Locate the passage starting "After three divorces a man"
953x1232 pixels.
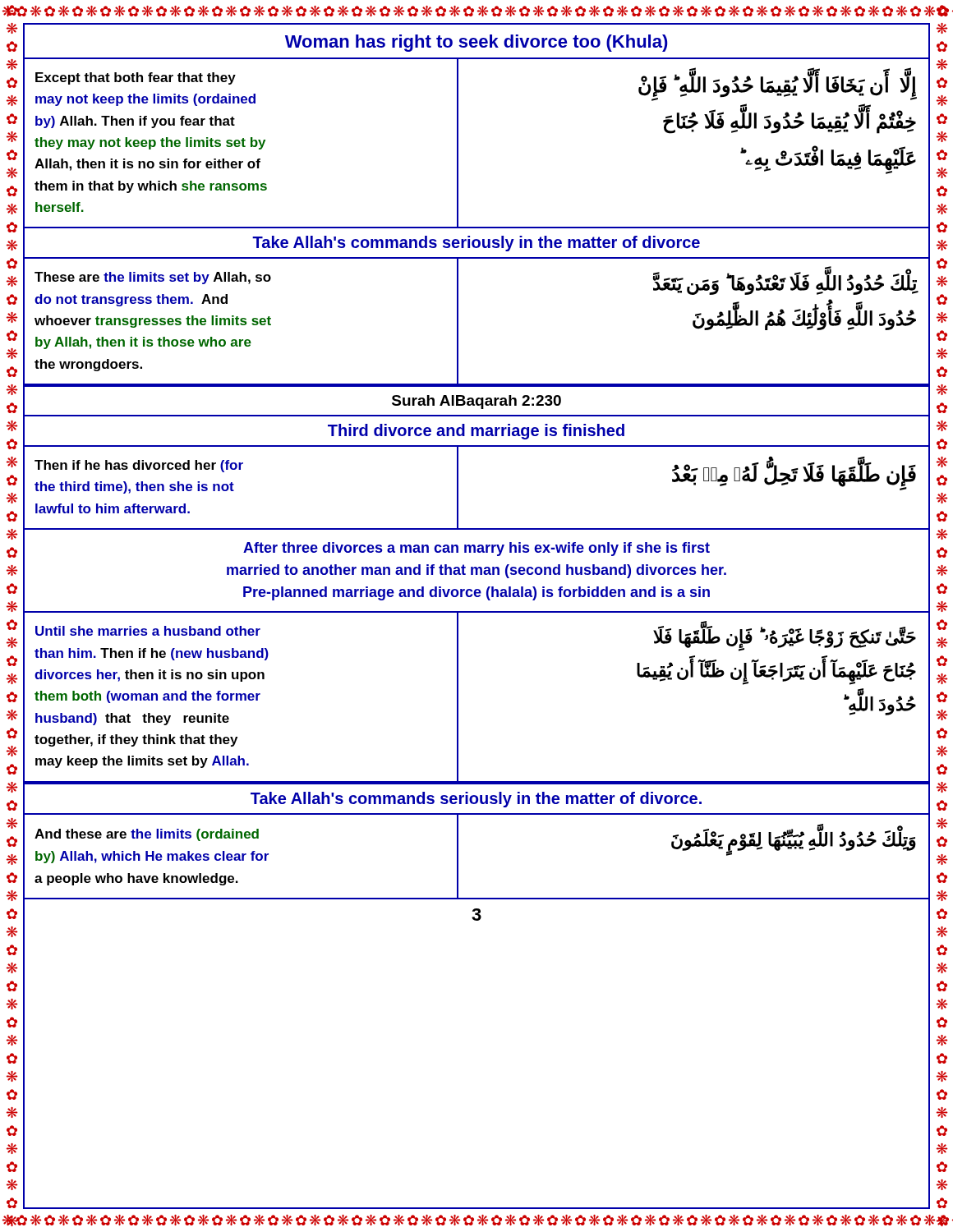(476, 571)
